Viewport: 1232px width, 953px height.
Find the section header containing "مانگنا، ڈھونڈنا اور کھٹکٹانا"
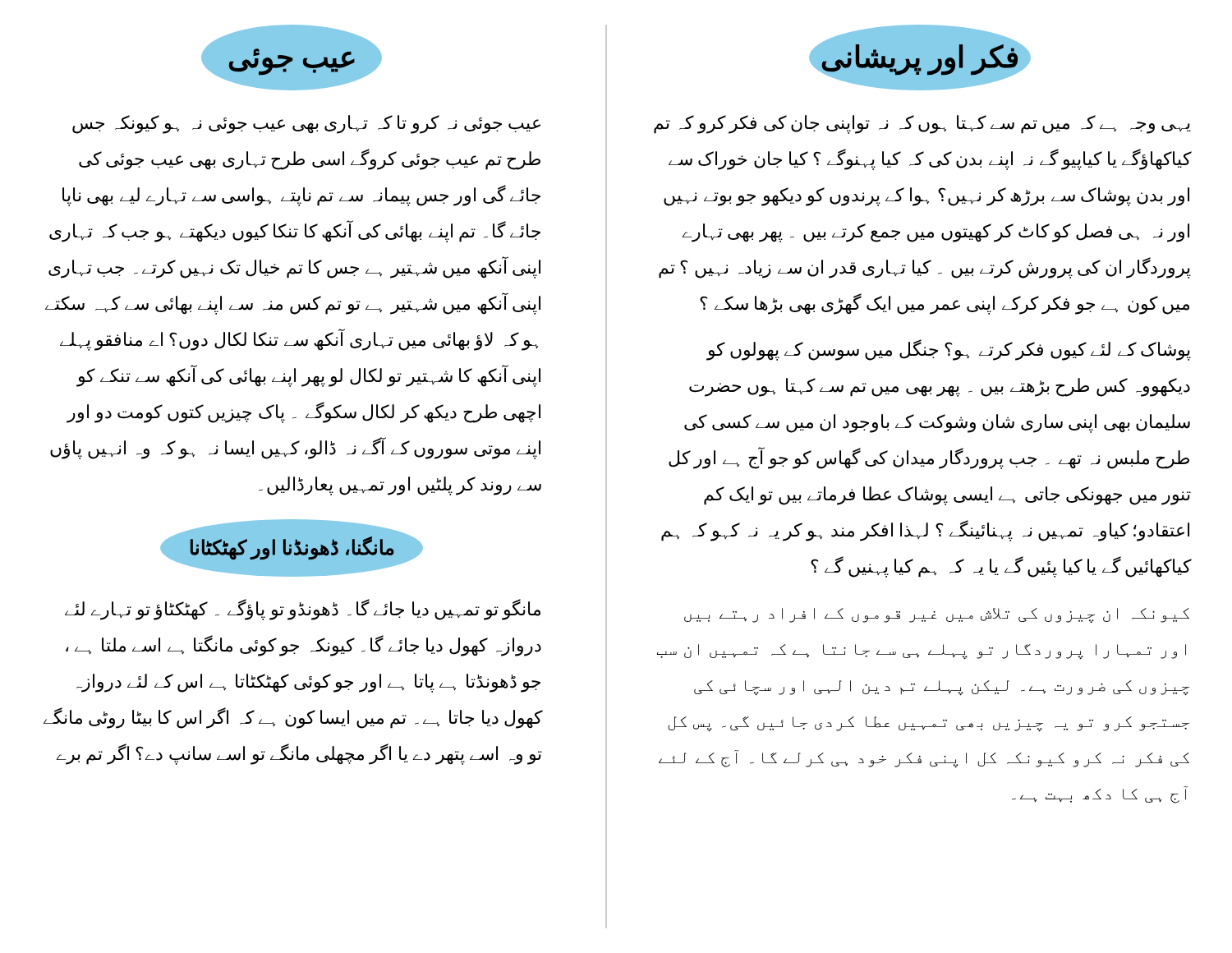click(292, 548)
